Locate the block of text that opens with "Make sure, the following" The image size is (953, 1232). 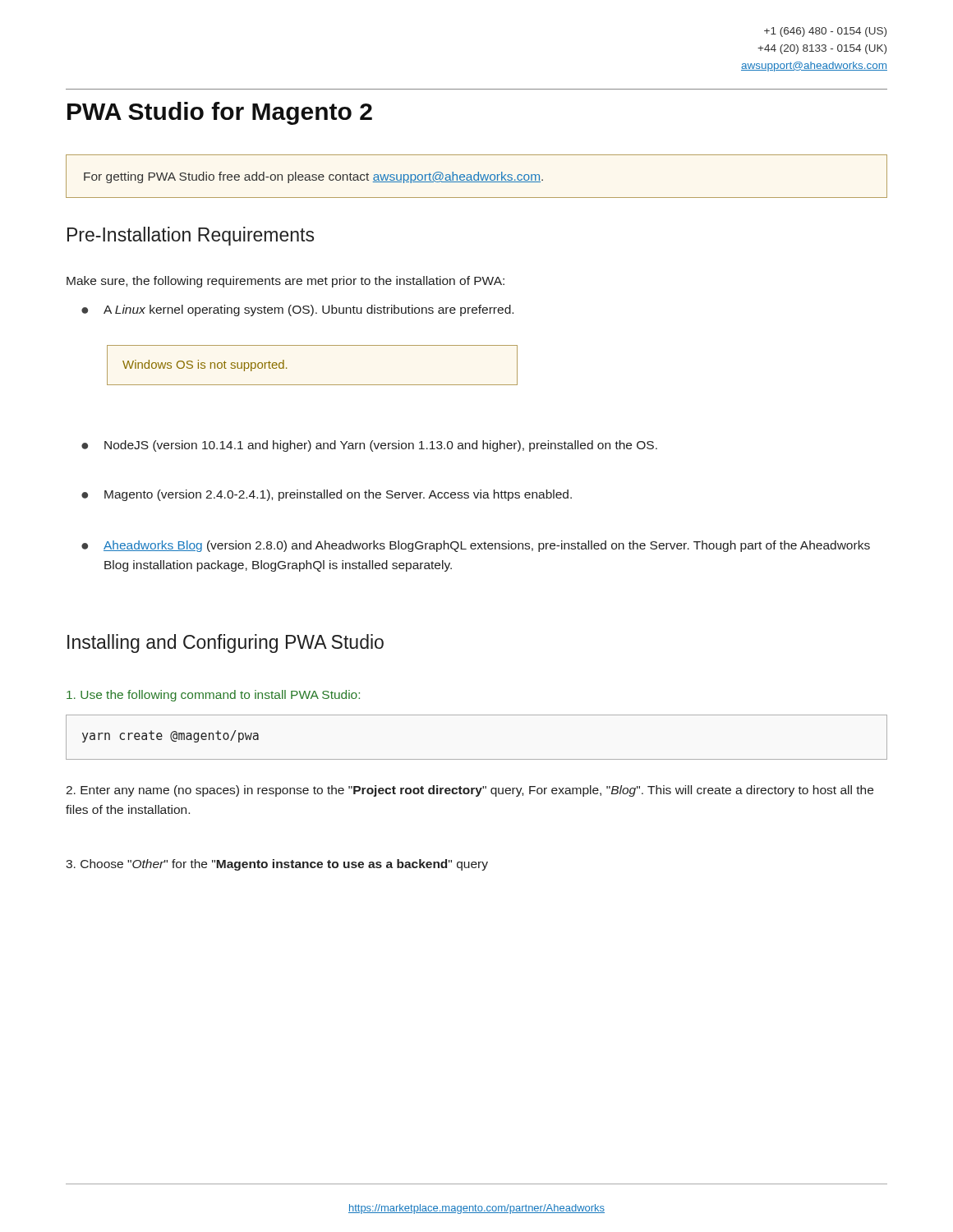[286, 280]
